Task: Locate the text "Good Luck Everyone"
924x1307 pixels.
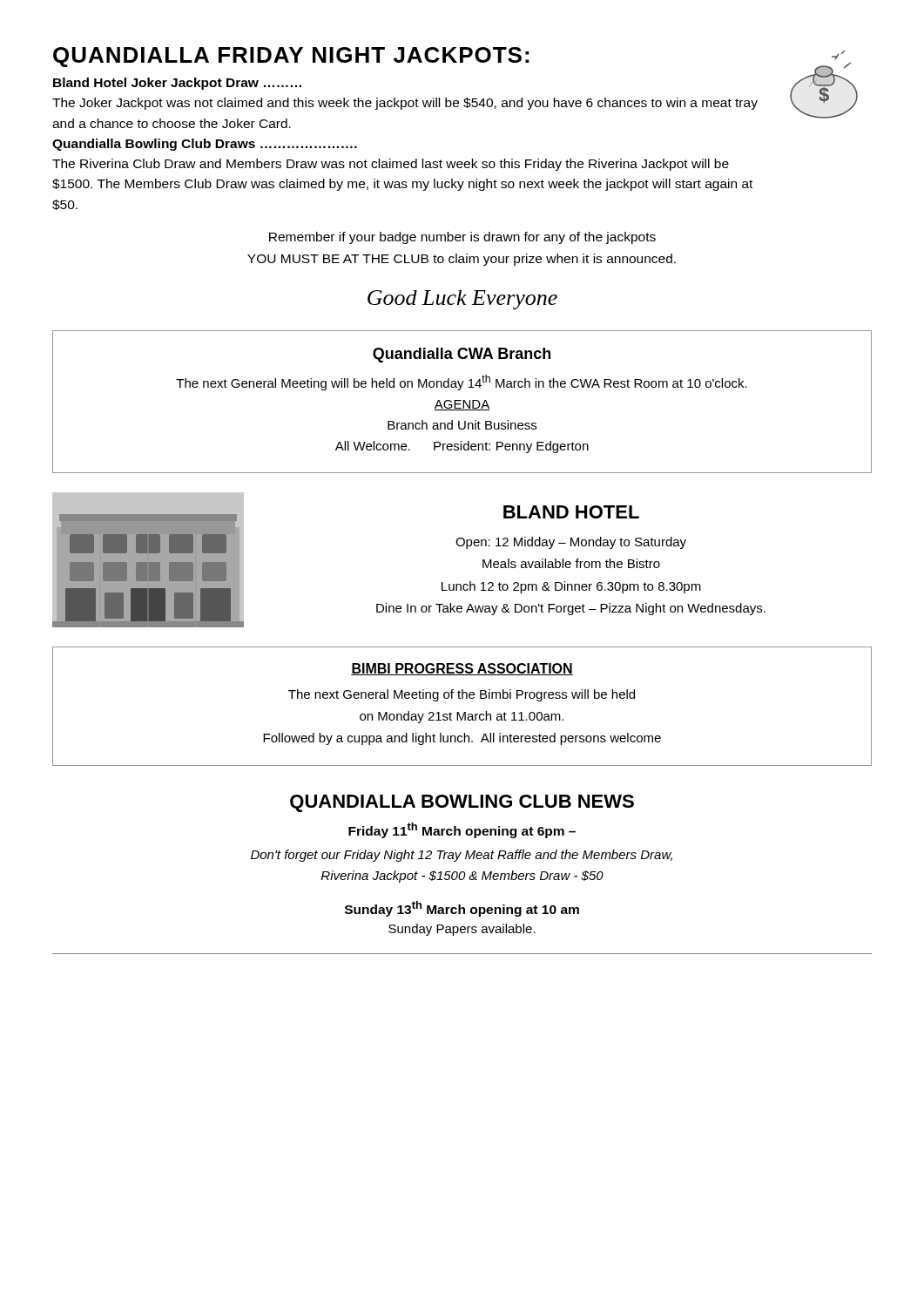Action: pyautogui.click(x=462, y=298)
